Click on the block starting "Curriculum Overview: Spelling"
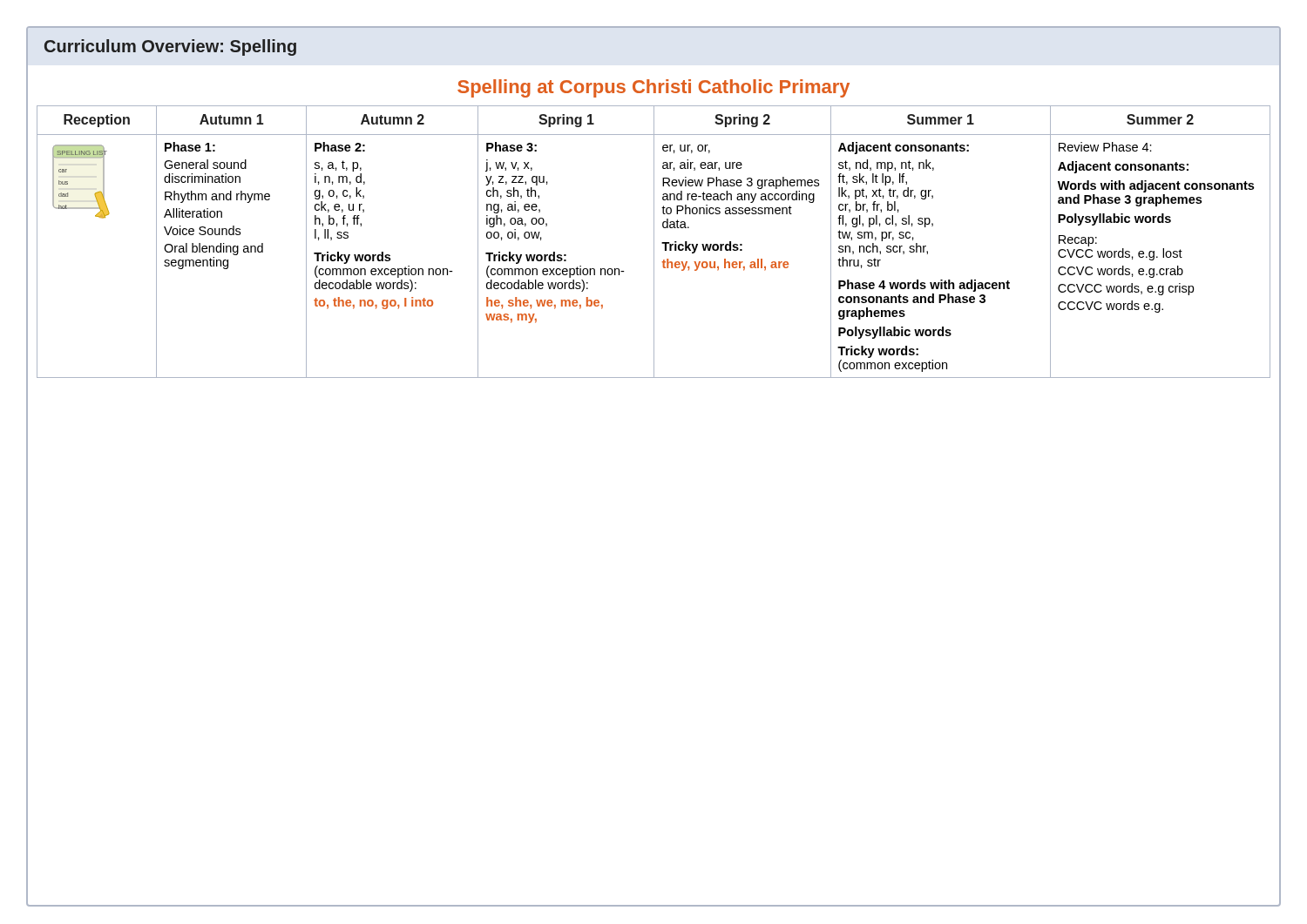This screenshot has width=1307, height=924. tap(170, 46)
